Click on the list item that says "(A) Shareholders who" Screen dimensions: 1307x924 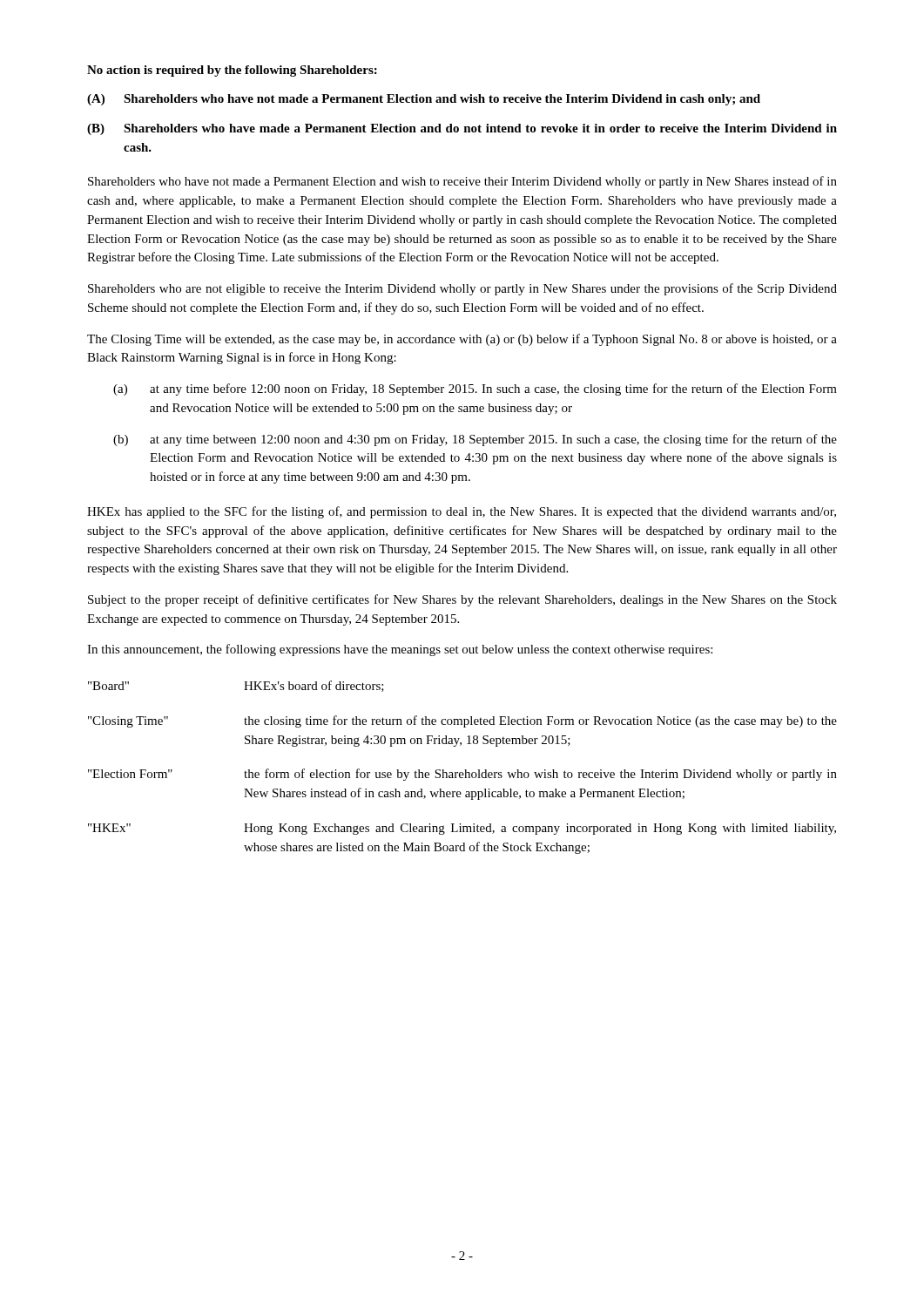[462, 99]
